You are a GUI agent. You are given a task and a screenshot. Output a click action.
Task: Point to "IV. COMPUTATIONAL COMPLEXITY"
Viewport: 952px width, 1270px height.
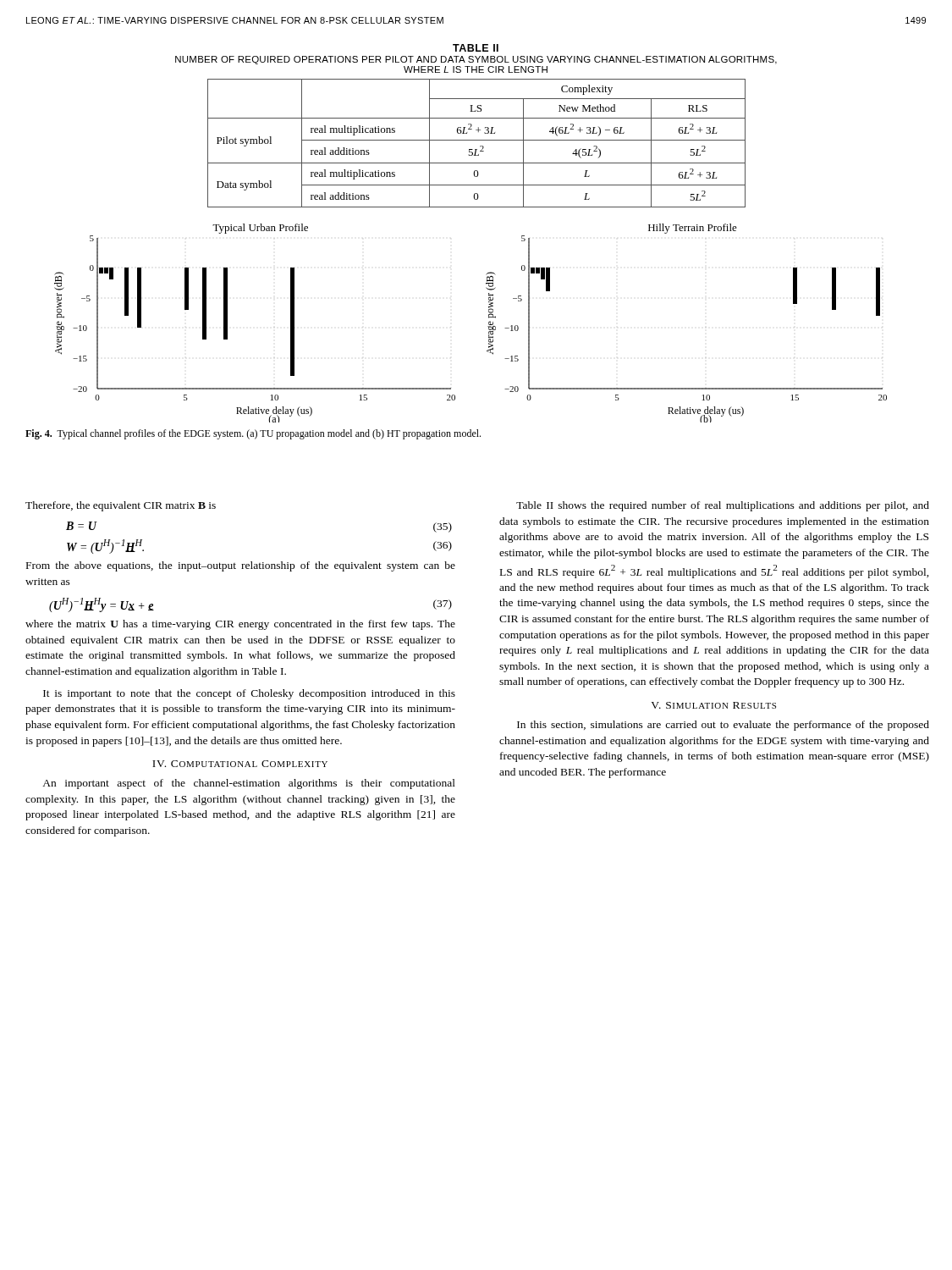coord(240,763)
